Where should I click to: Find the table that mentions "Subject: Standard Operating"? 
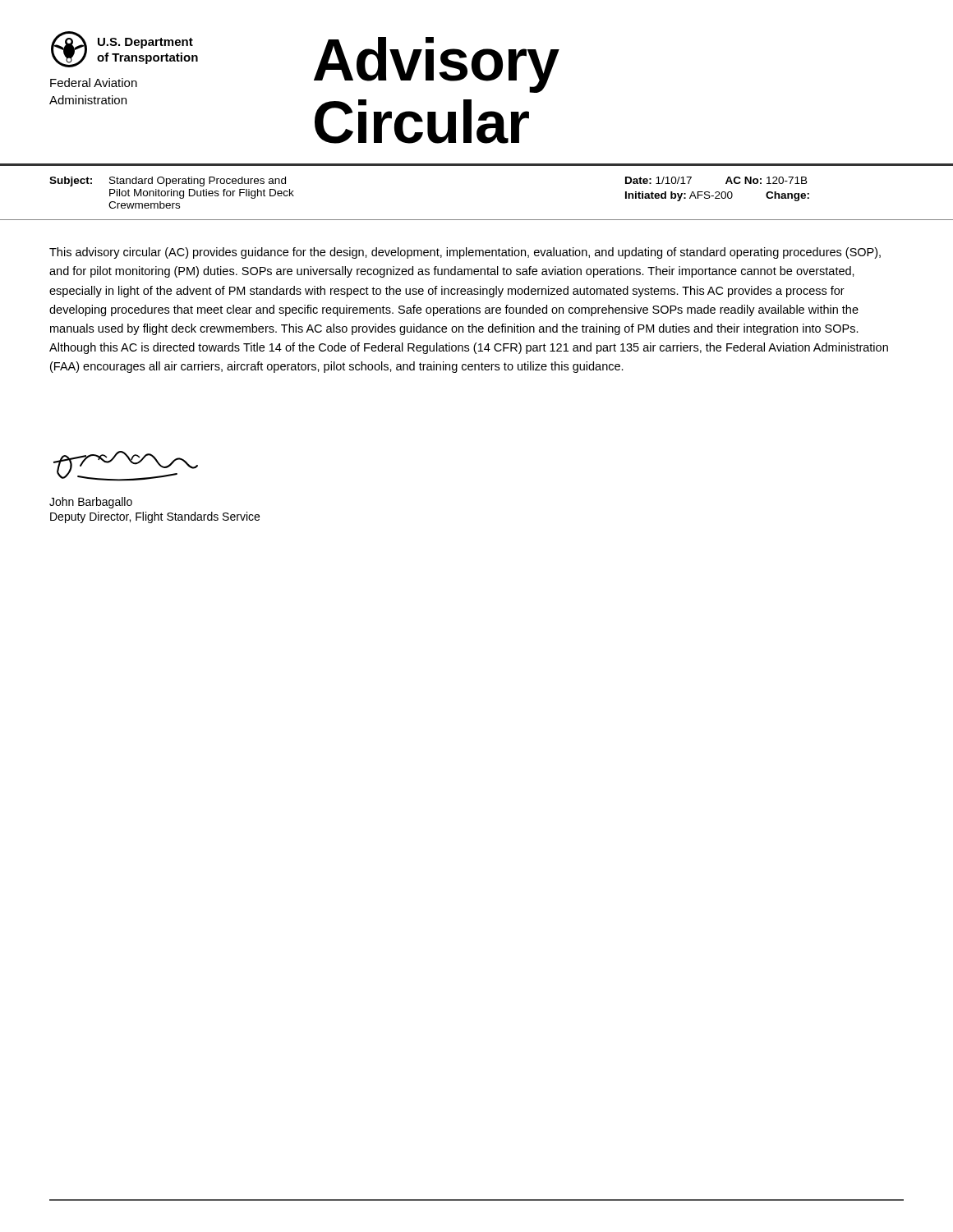[x=476, y=193]
